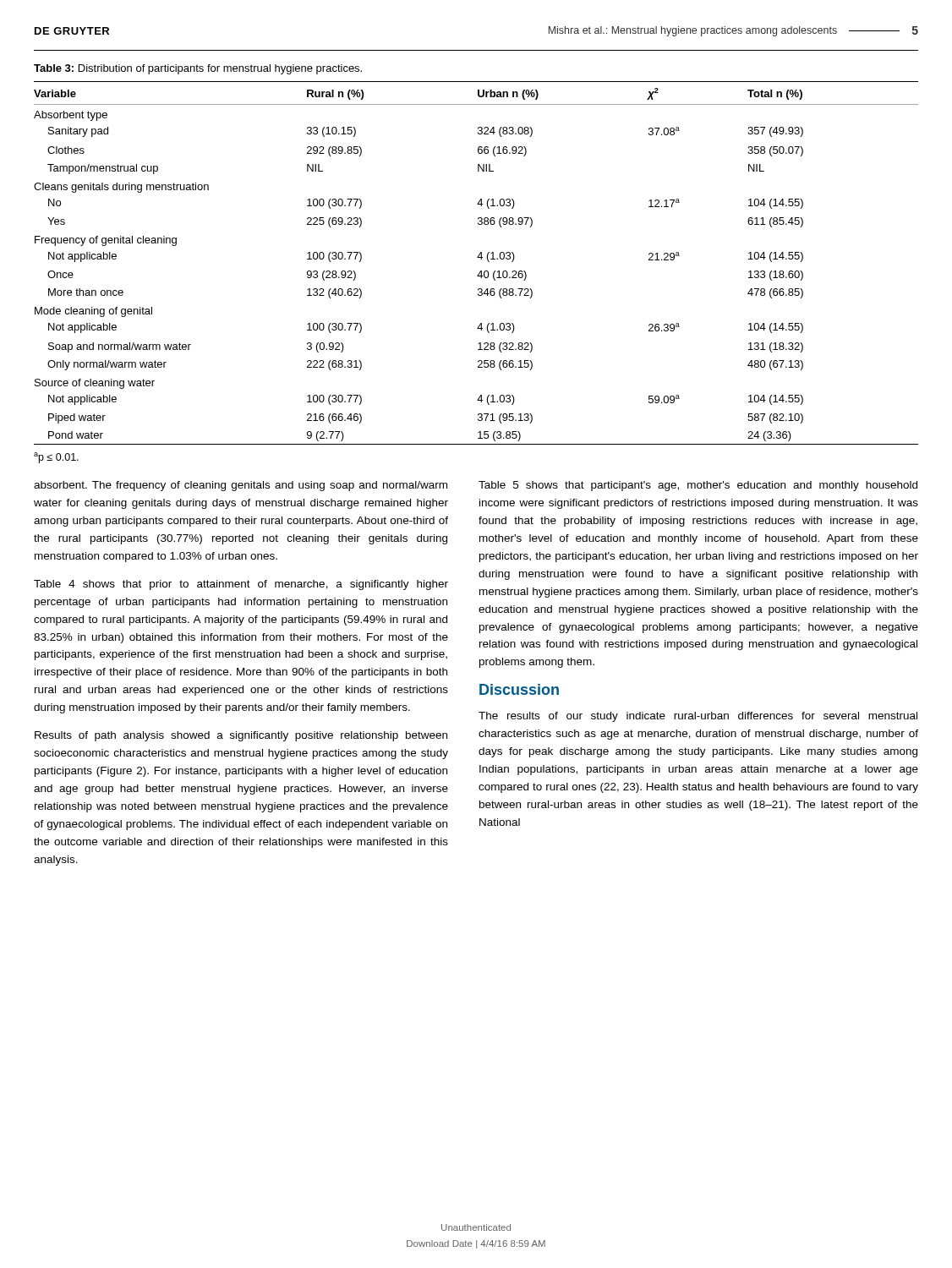This screenshot has width=952, height=1268.
Task: Point to the block beginning "Table 5 shows that participant's"
Action: click(698, 573)
